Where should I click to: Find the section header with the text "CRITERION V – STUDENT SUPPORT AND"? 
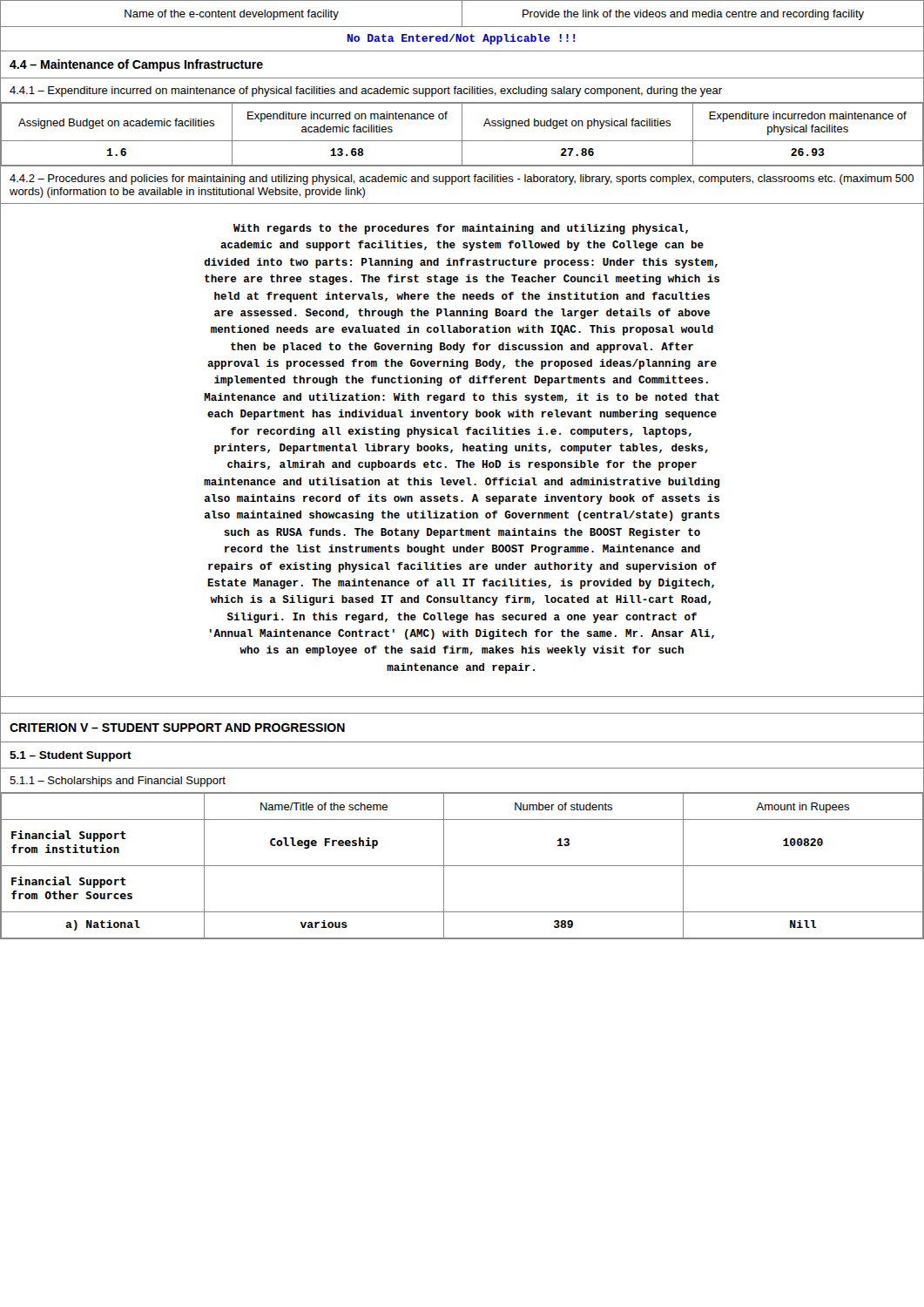177,728
